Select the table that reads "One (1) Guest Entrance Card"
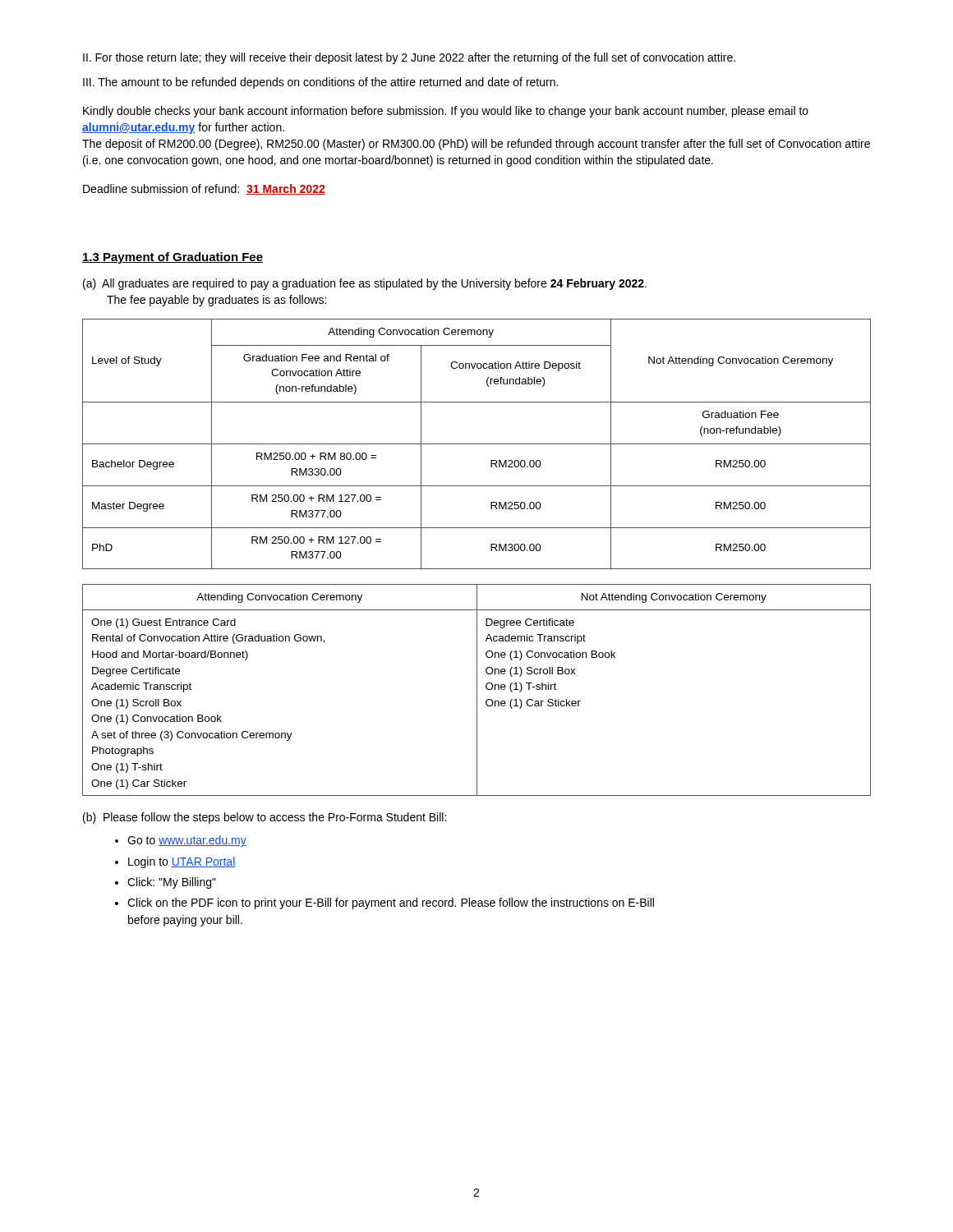The height and width of the screenshot is (1232, 953). click(x=476, y=690)
